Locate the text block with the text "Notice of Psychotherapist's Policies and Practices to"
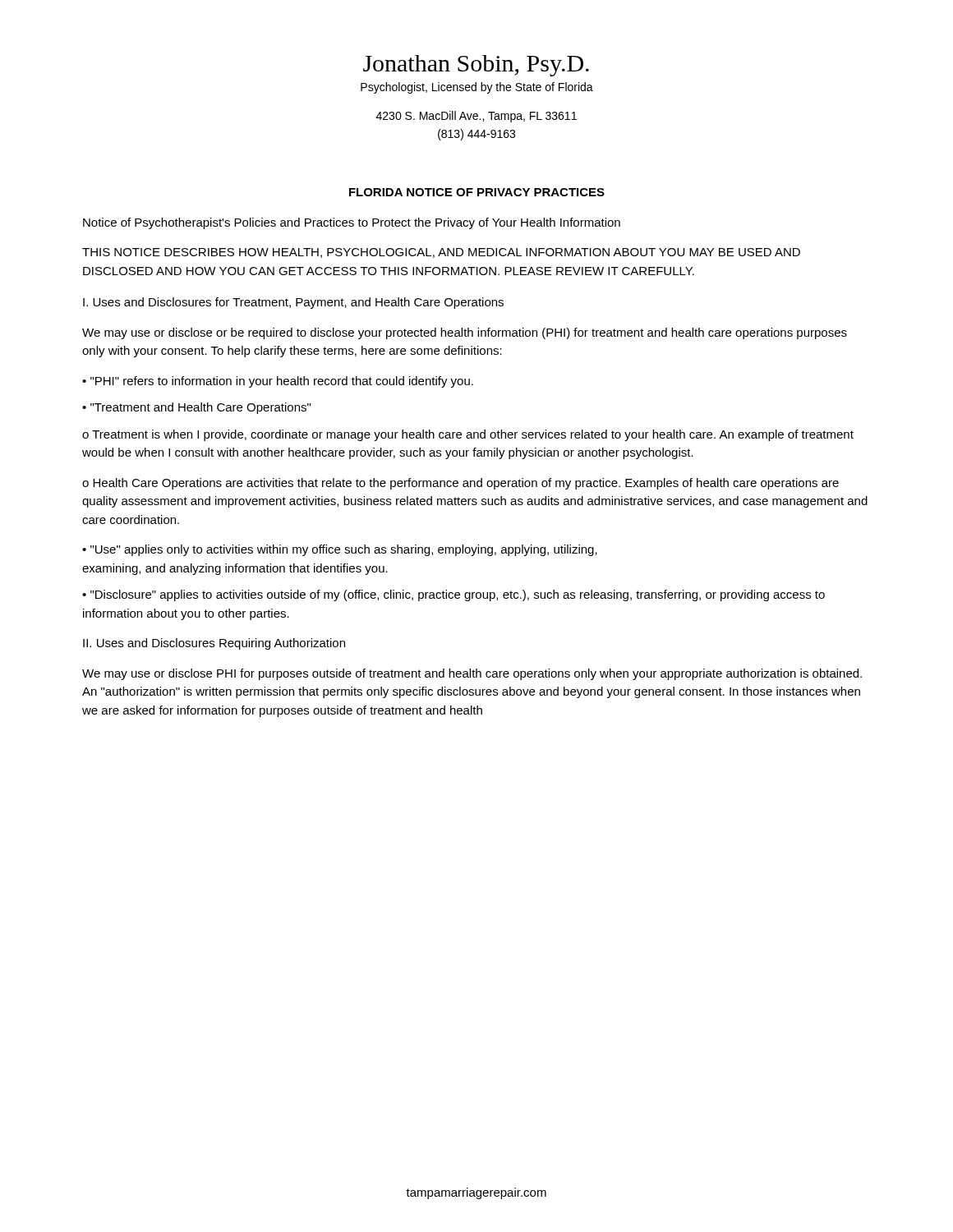 pos(352,222)
